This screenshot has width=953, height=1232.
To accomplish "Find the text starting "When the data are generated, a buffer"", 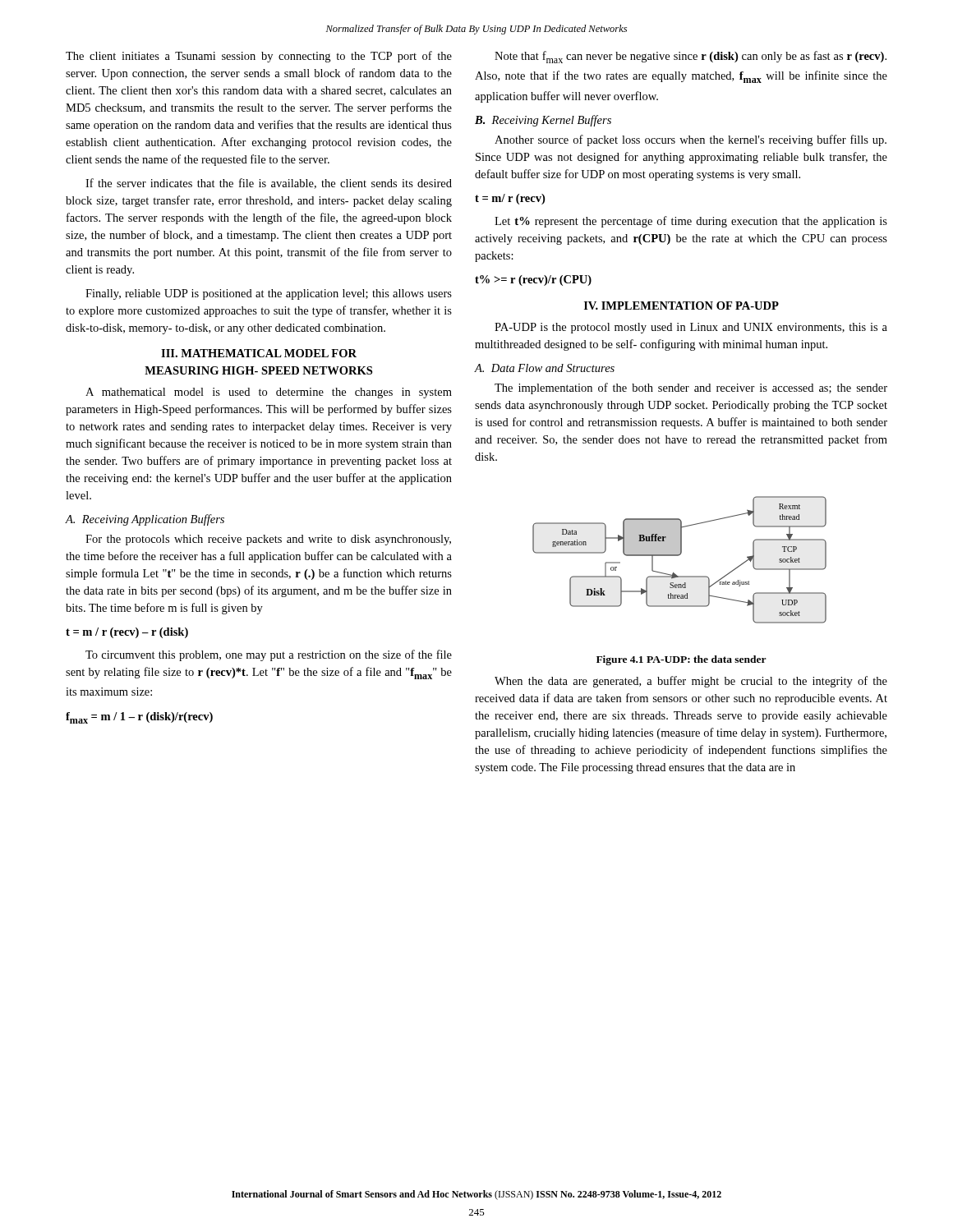I will click(681, 725).
